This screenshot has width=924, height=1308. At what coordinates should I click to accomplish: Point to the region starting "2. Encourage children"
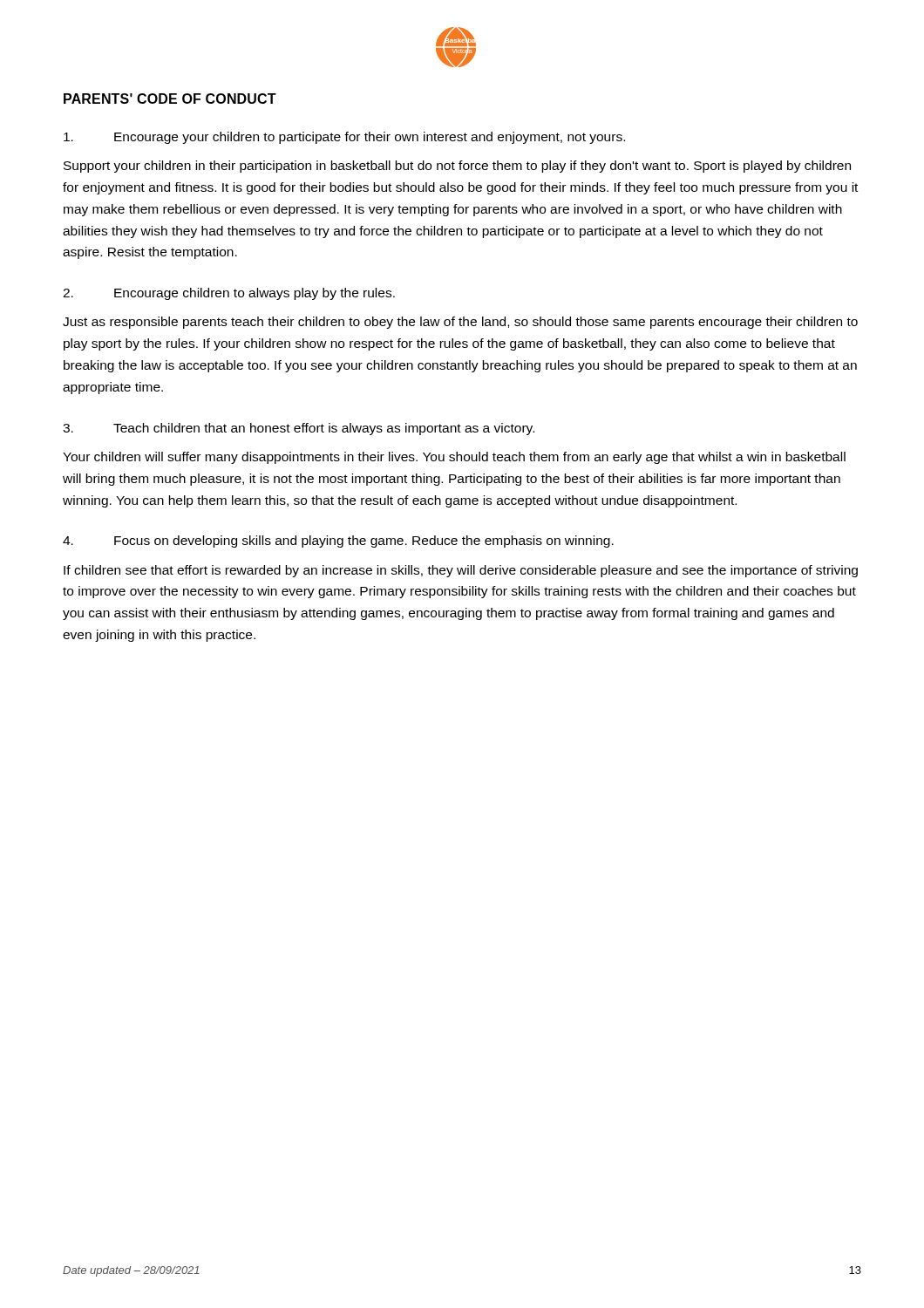(x=229, y=294)
